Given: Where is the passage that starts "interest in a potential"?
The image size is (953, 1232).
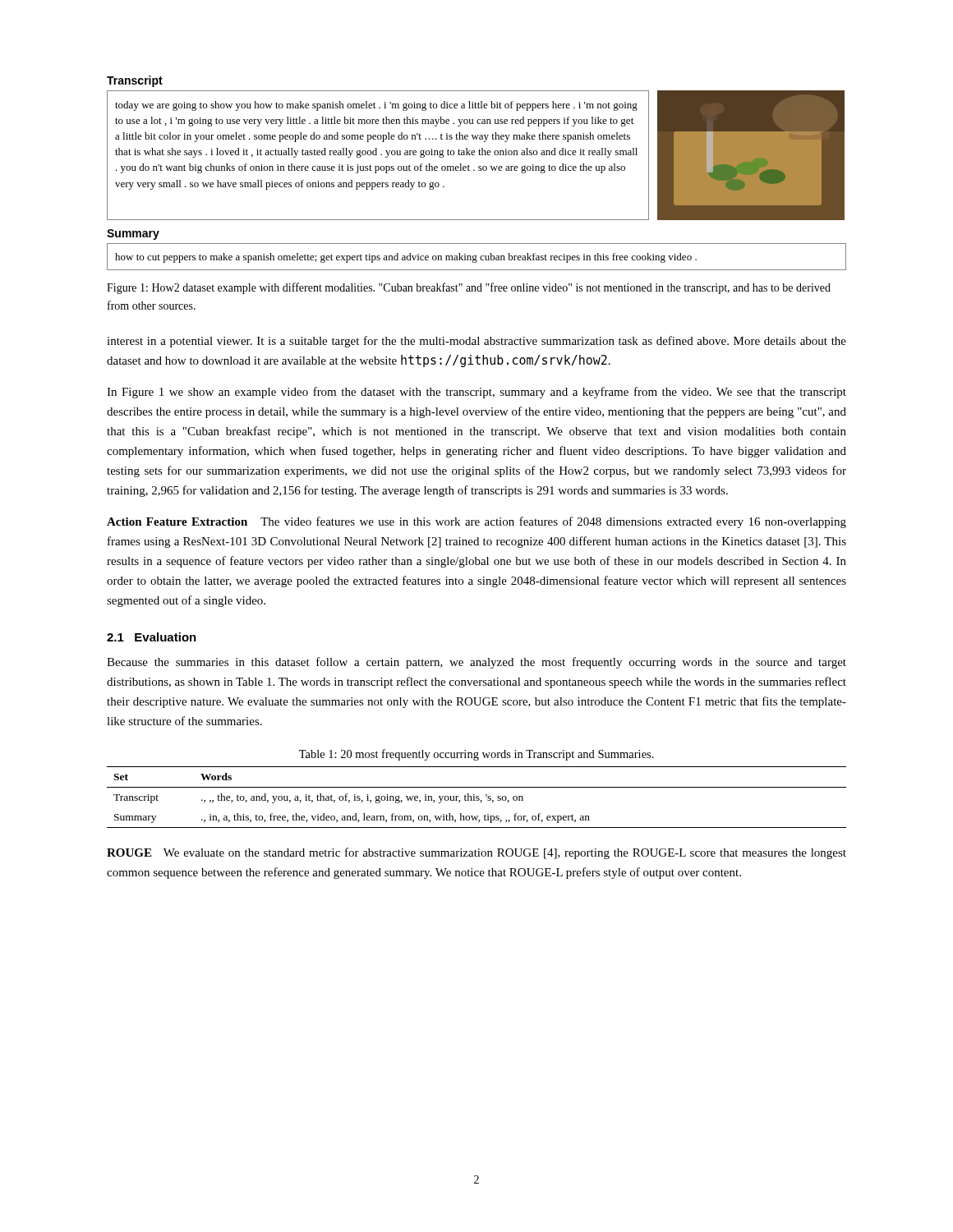Looking at the screenshot, I should [x=476, y=352].
